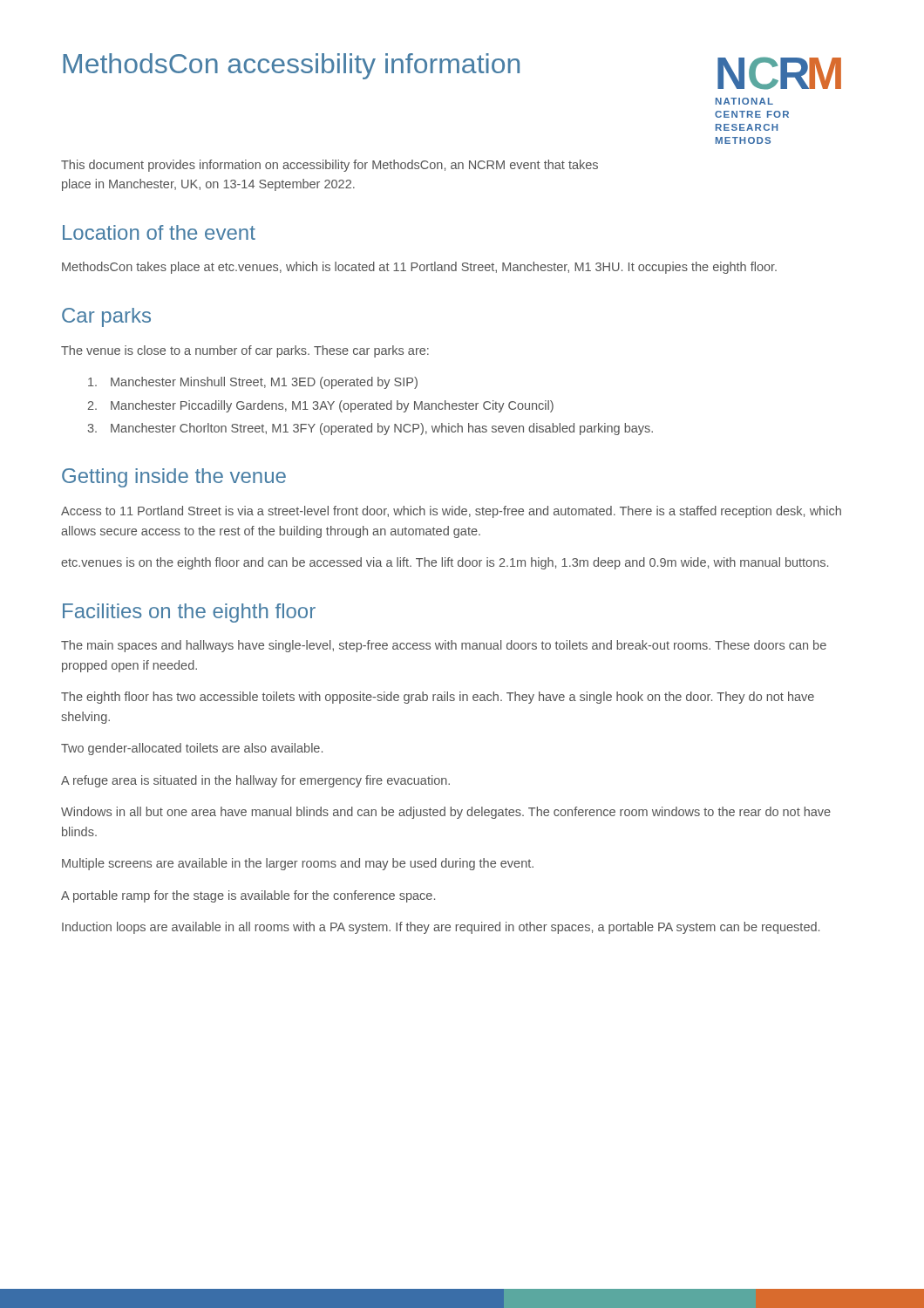Image resolution: width=924 pixels, height=1308 pixels.
Task: Locate the block of text that opens with "etc.venues is on the eighth"
Action: click(x=445, y=563)
